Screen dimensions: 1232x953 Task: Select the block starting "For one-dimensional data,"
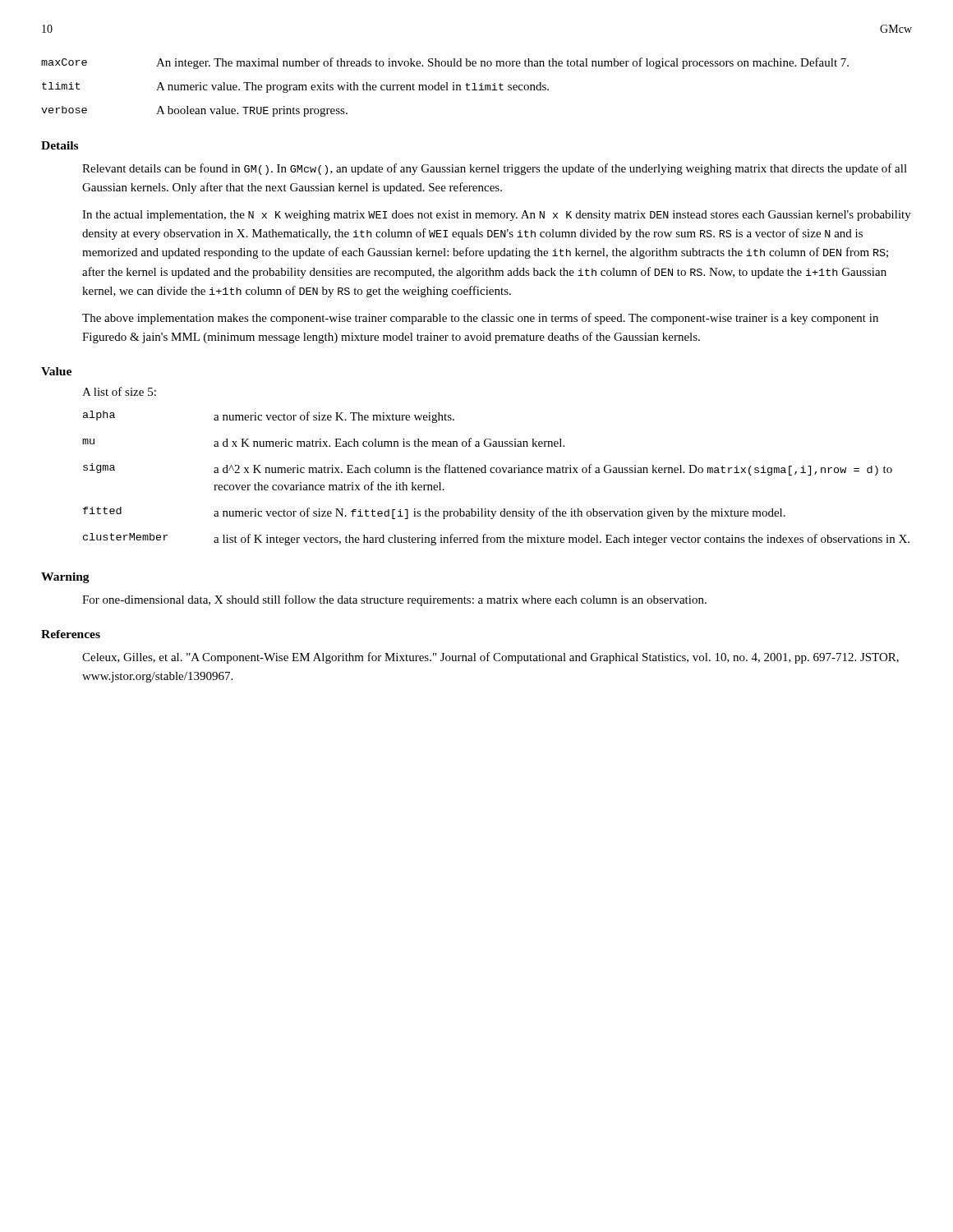pyautogui.click(x=395, y=599)
